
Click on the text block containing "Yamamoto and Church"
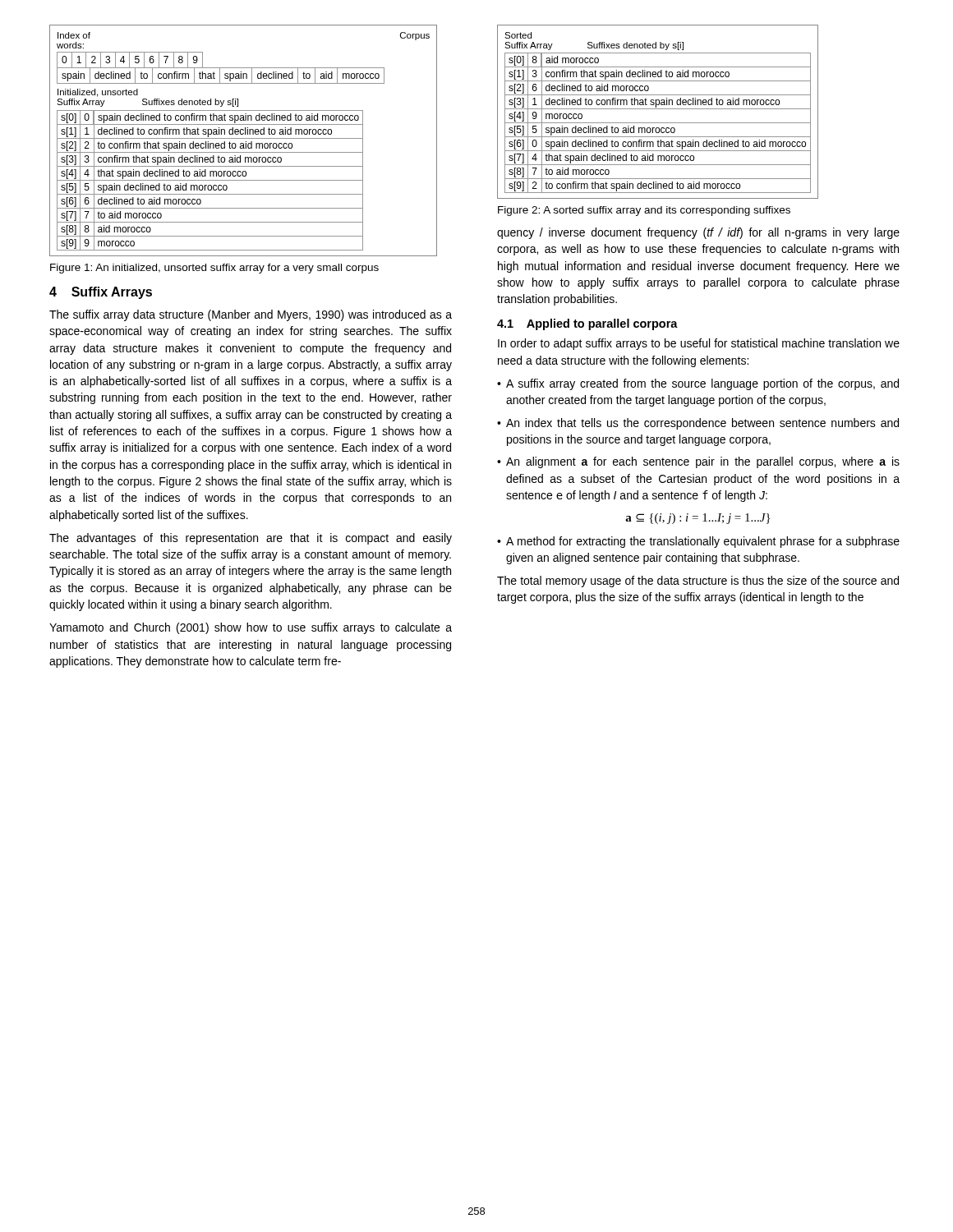(251, 644)
